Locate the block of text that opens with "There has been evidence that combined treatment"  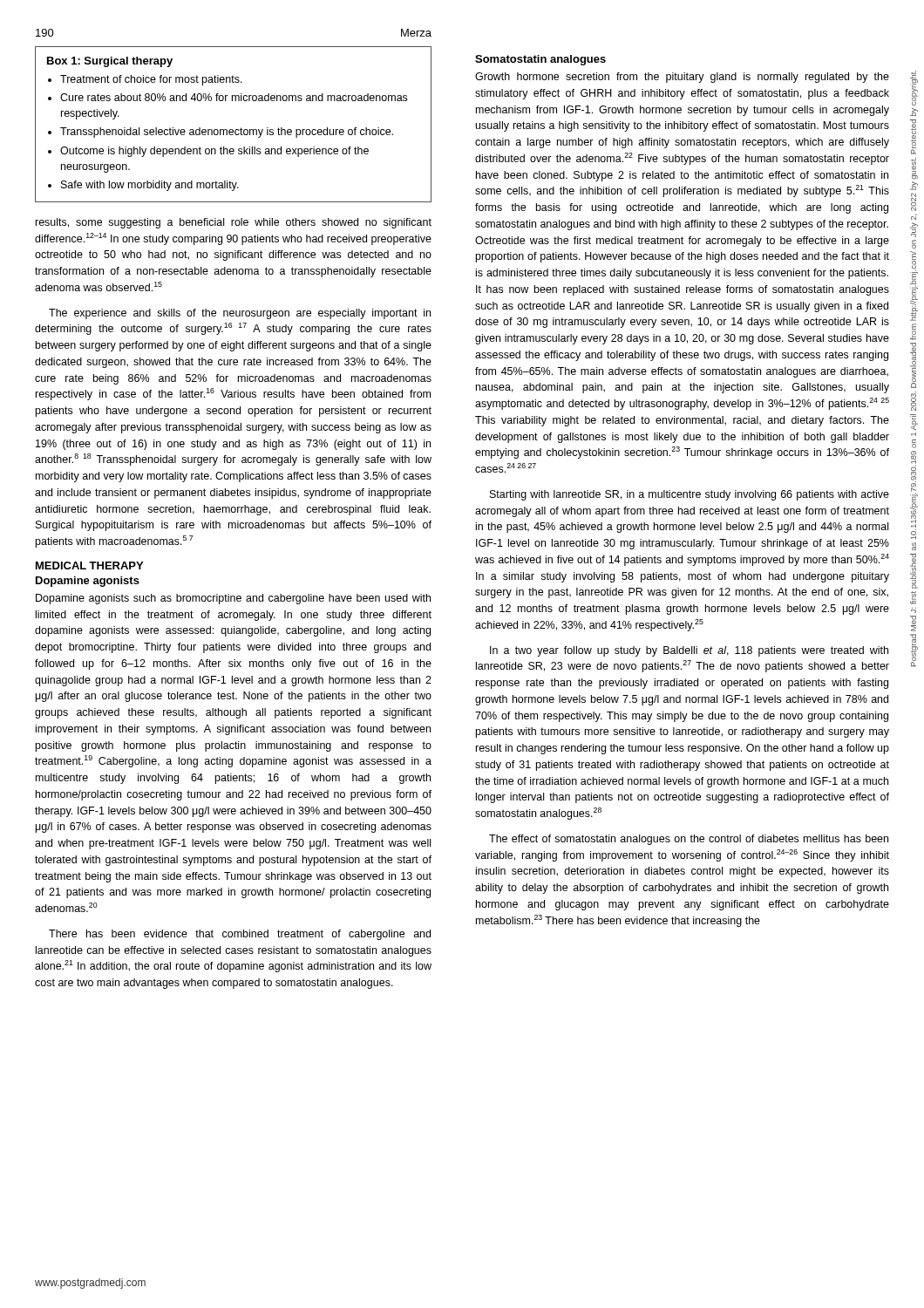233,959
